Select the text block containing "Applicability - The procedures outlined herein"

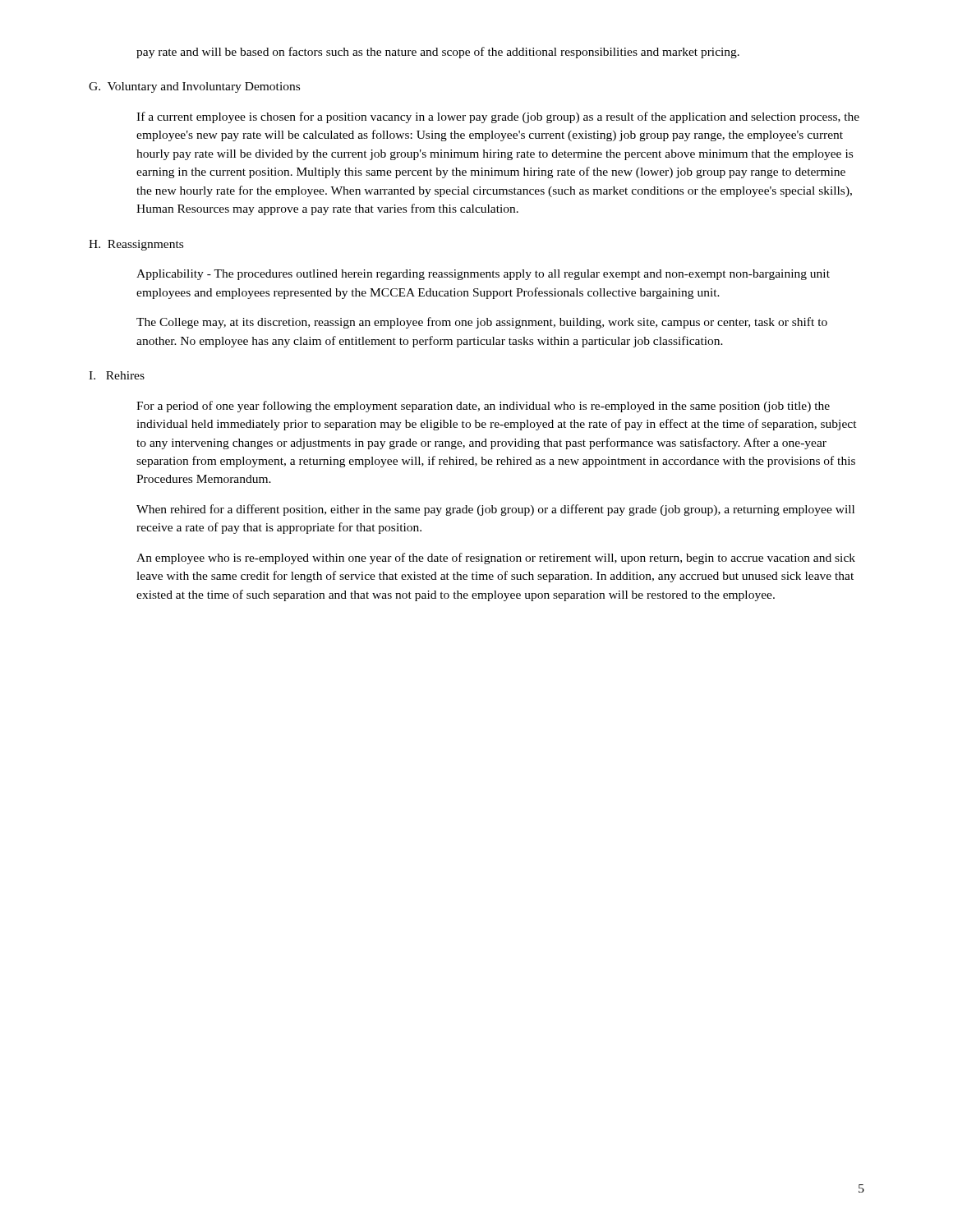point(483,282)
